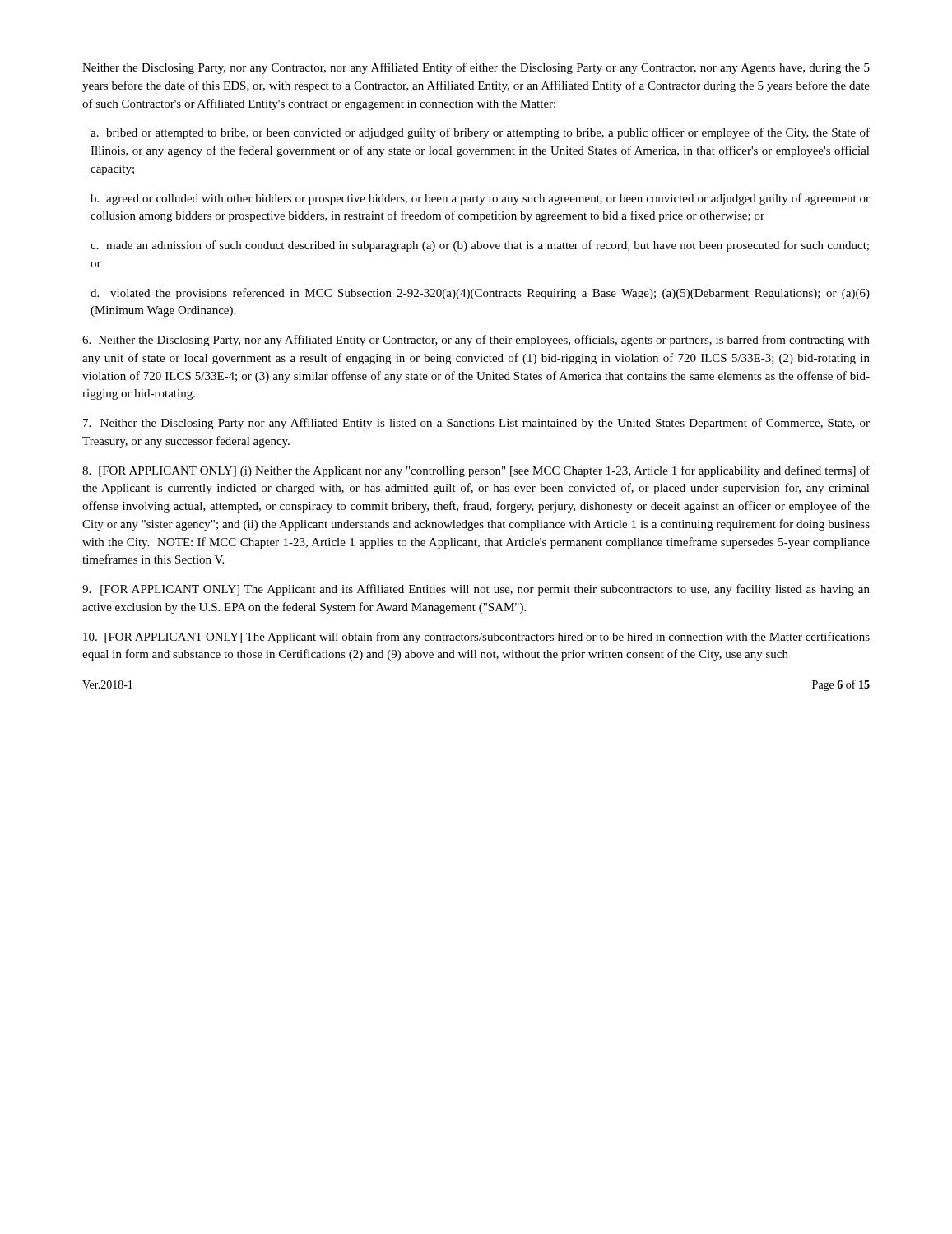Screen dimensions: 1234x952
Task: Navigate to the element starting "d. violated the provisions"
Action: point(480,301)
